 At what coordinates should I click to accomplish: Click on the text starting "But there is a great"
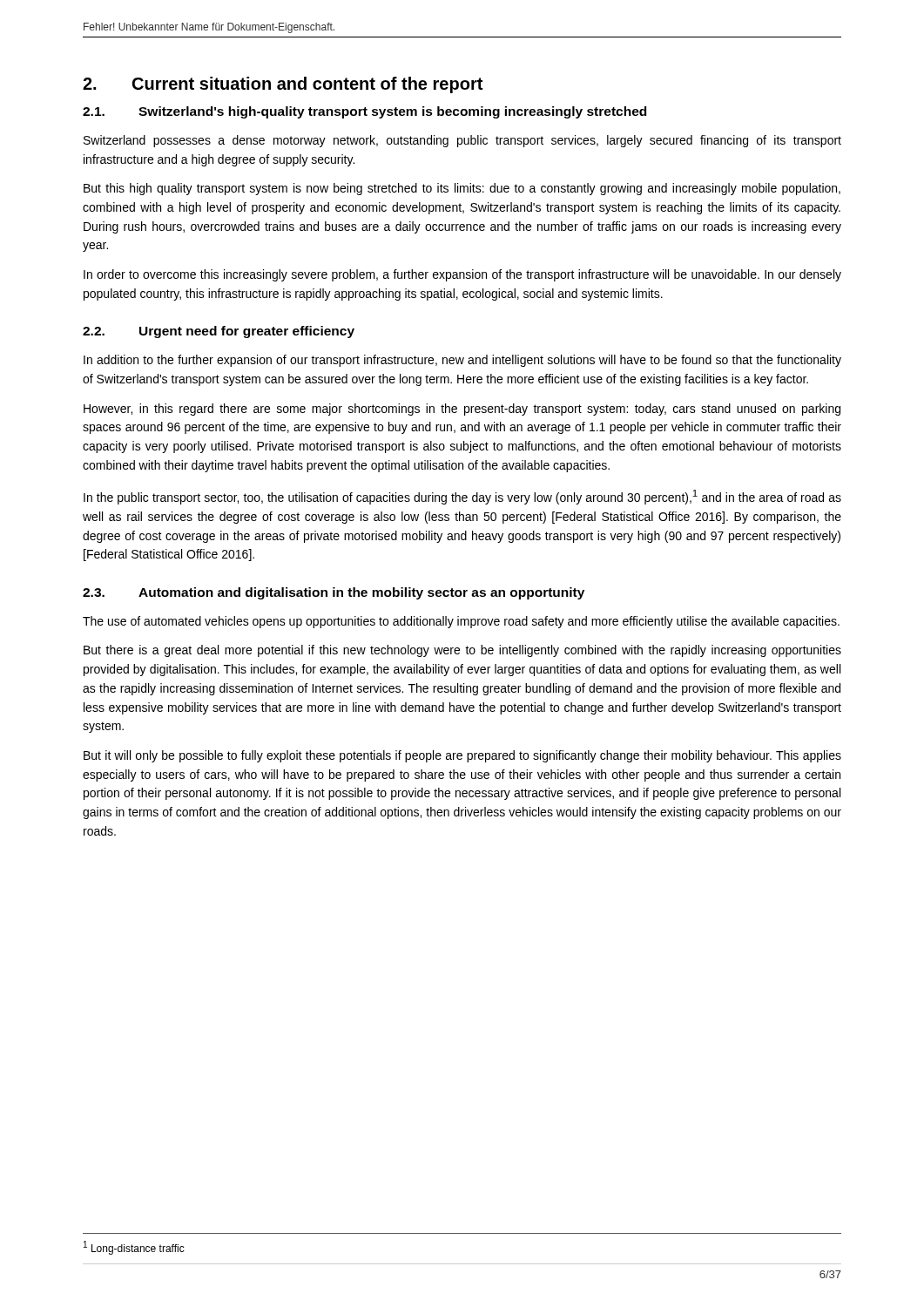[x=462, y=689]
